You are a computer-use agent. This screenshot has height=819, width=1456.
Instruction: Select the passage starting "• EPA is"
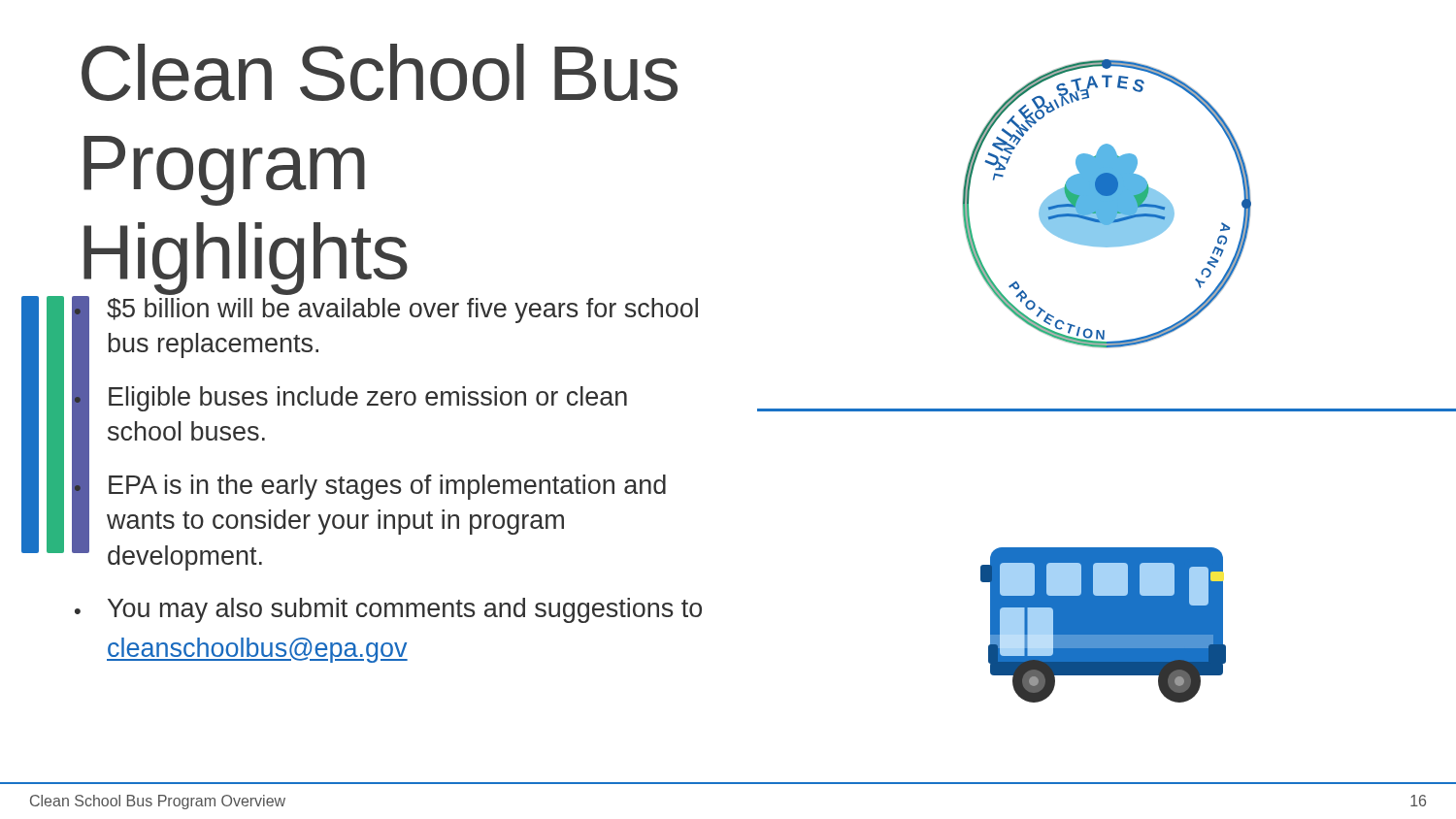[x=389, y=521]
